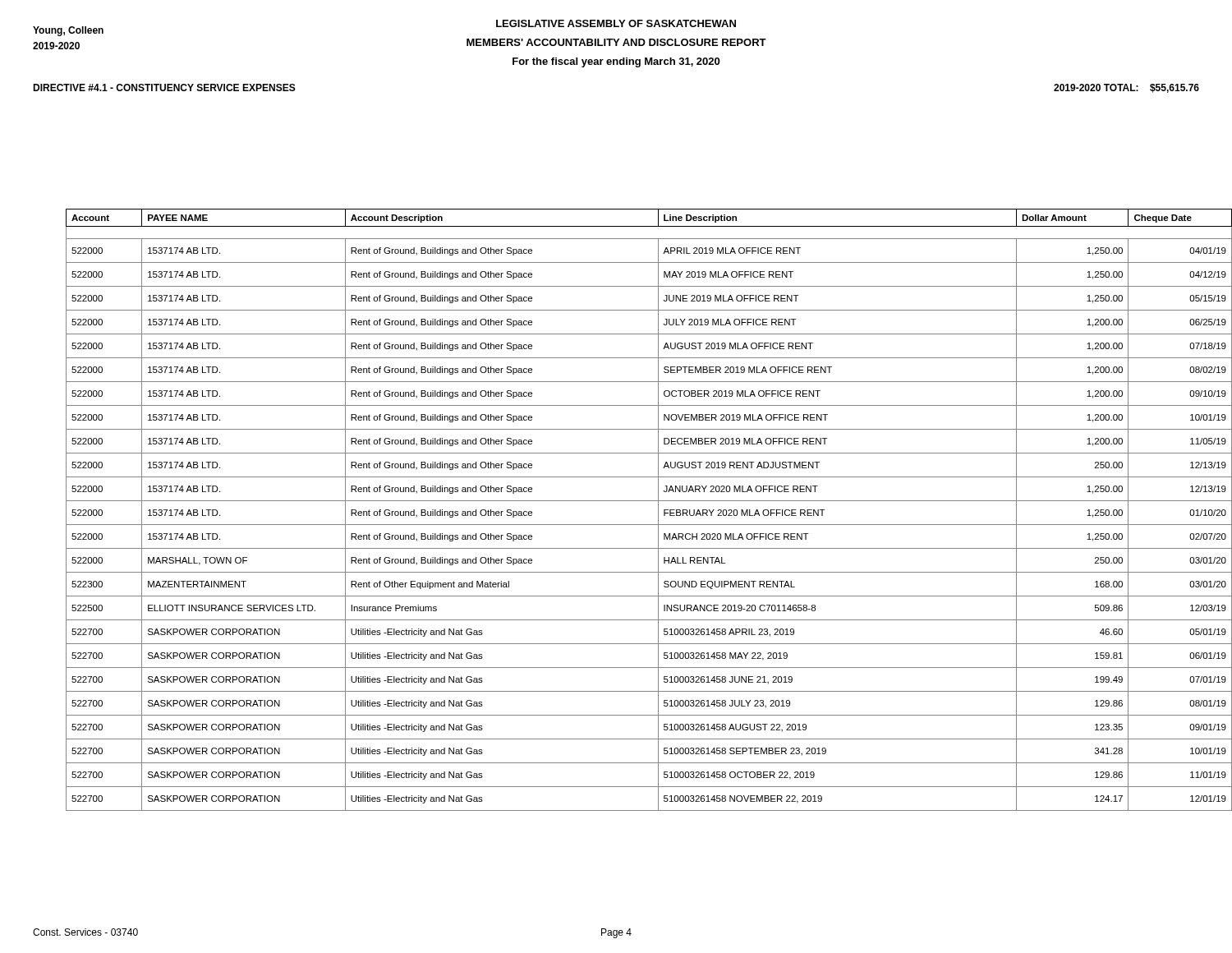Click on the text that reads "2019-2020 TOTAL: $55,615.76"
Viewport: 1232px width, 953px height.
click(x=1126, y=88)
